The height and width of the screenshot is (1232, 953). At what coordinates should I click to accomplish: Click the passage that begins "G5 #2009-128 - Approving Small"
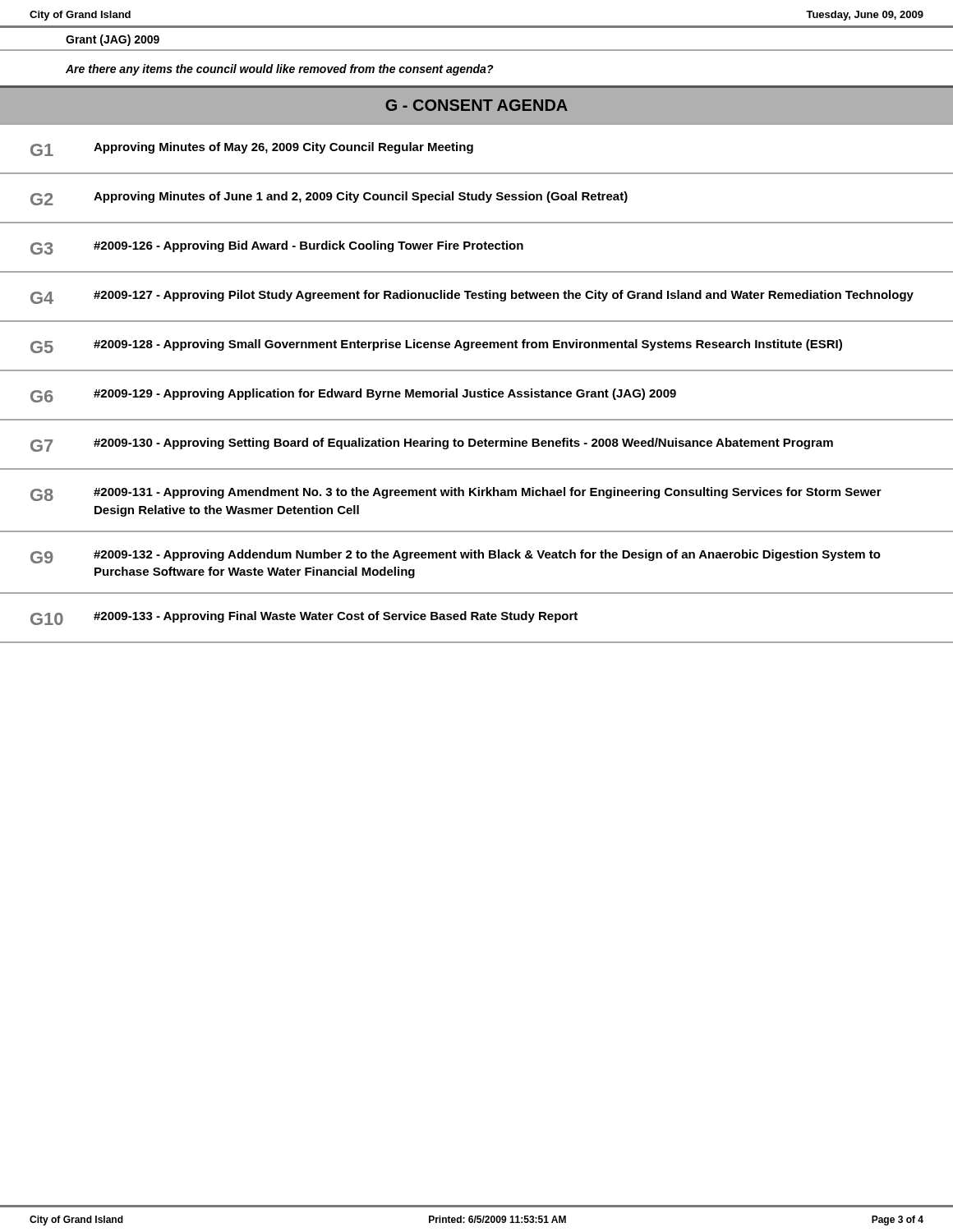tap(436, 347)
